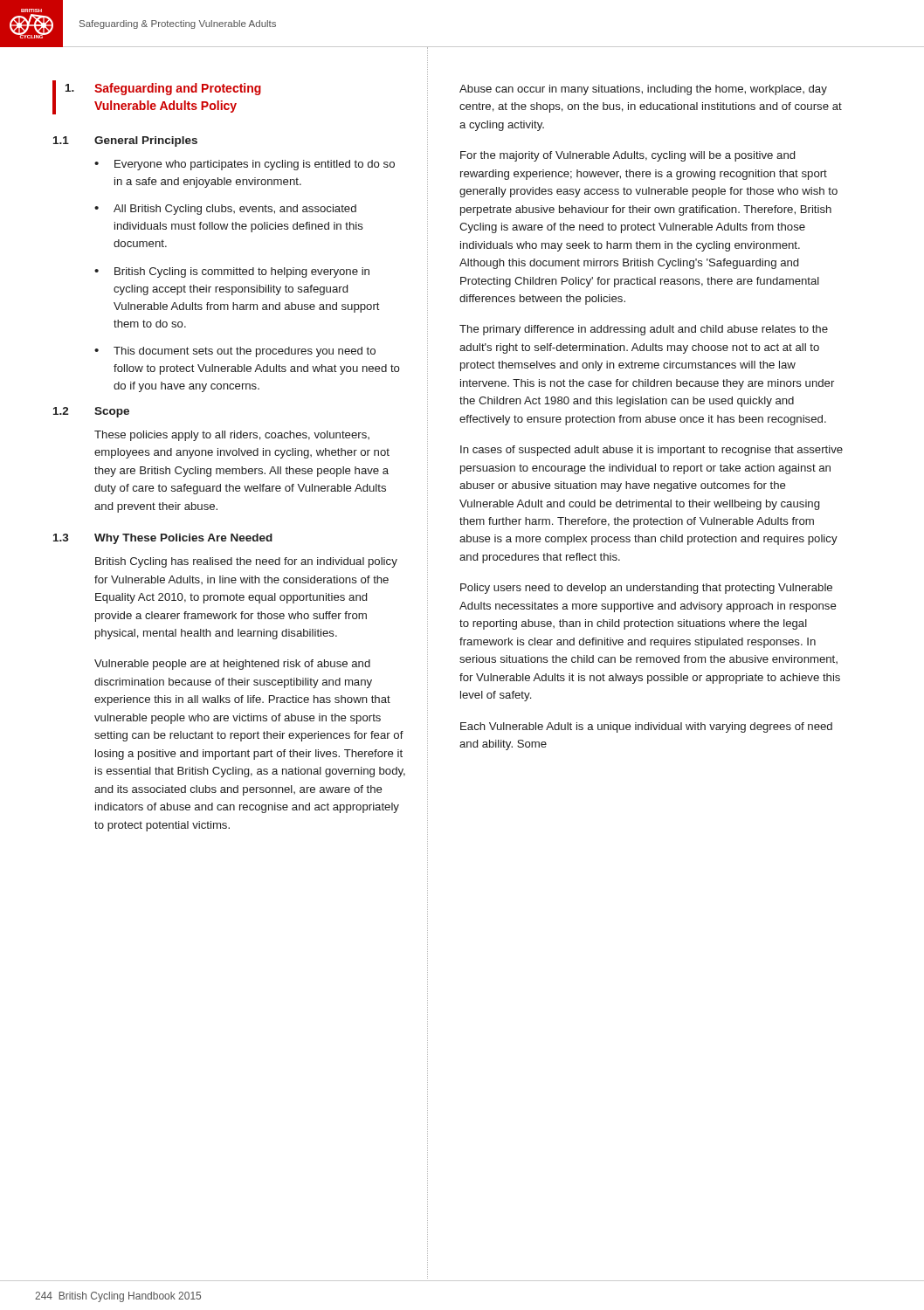This screenshot has width=924, height=1310.
Task: Select the text block with the text "Policy users need to develop"
Action: [x=650, y=641]
